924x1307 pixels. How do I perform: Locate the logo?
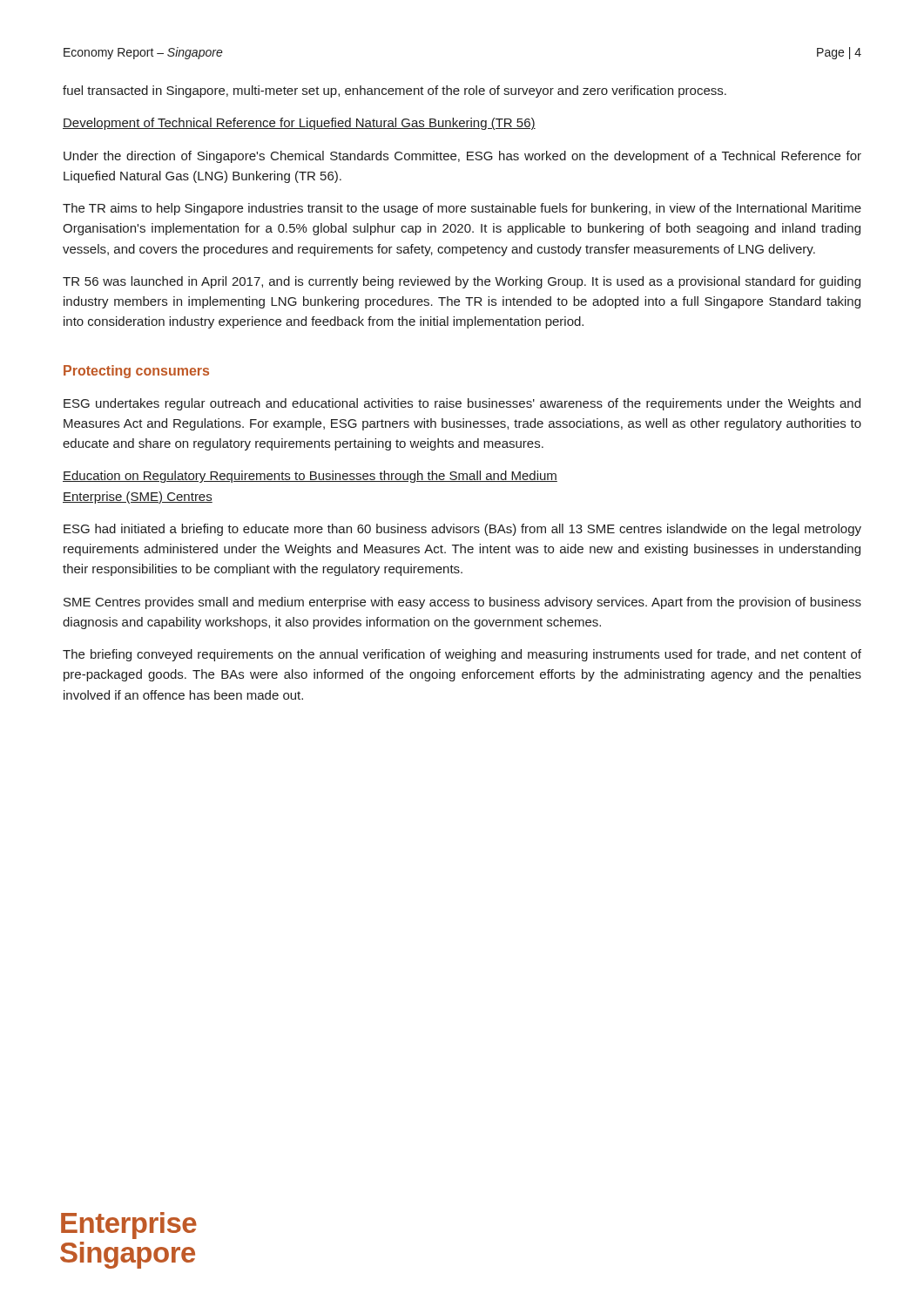pos(151,1236)
